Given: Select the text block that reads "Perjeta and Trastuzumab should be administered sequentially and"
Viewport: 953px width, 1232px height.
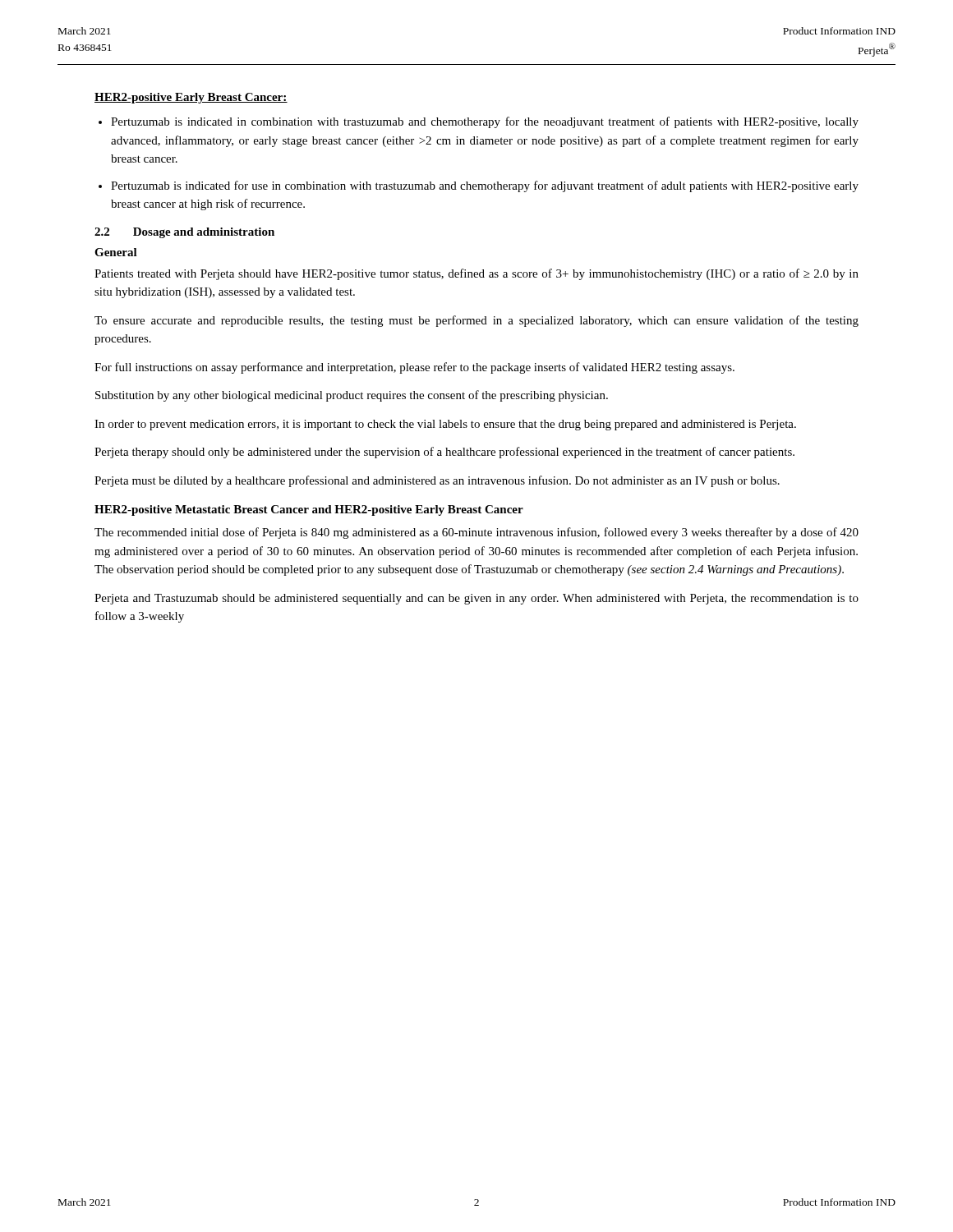Looking at the screenshot, I should pos(476,607).
